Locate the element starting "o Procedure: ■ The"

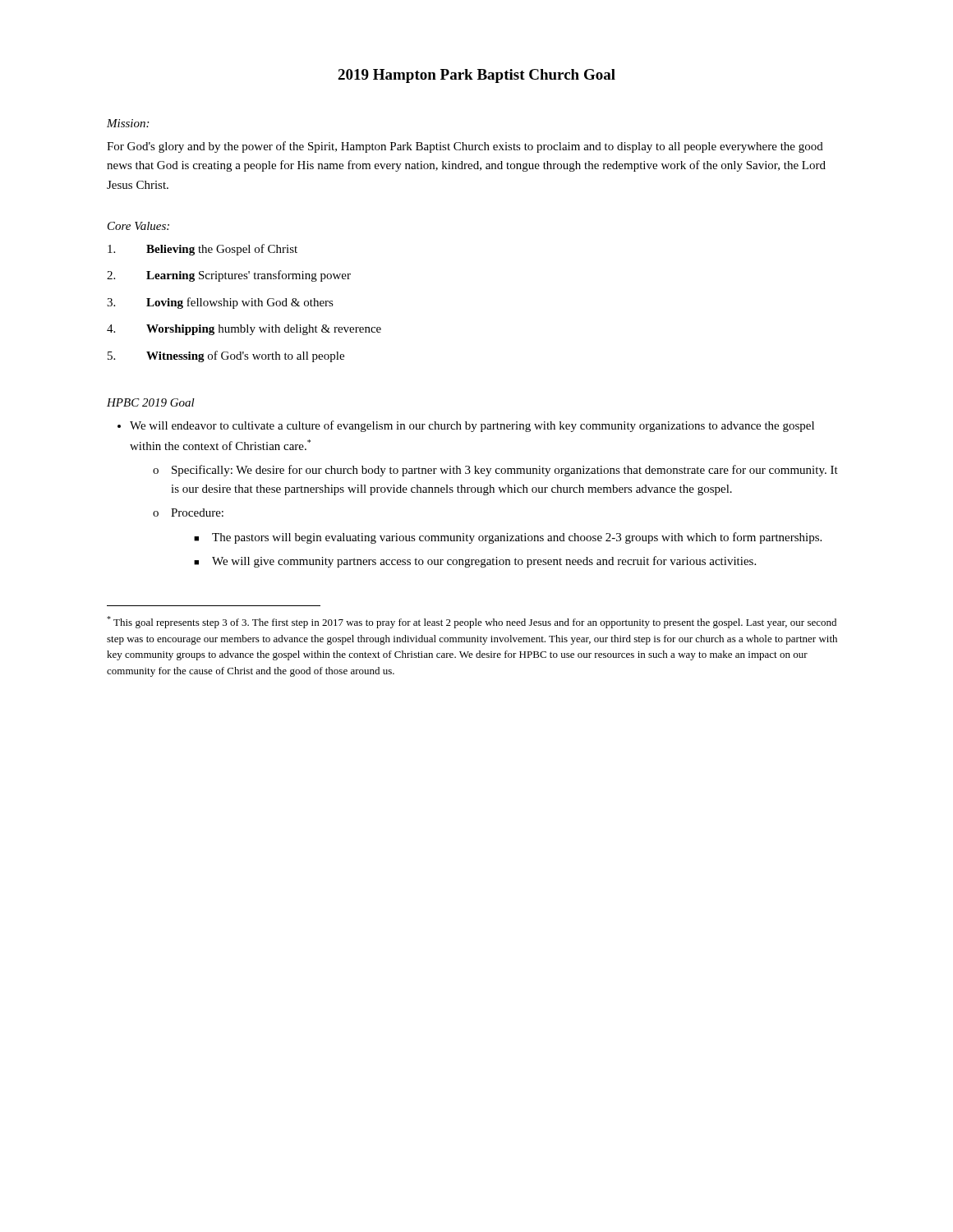point(499,540)
